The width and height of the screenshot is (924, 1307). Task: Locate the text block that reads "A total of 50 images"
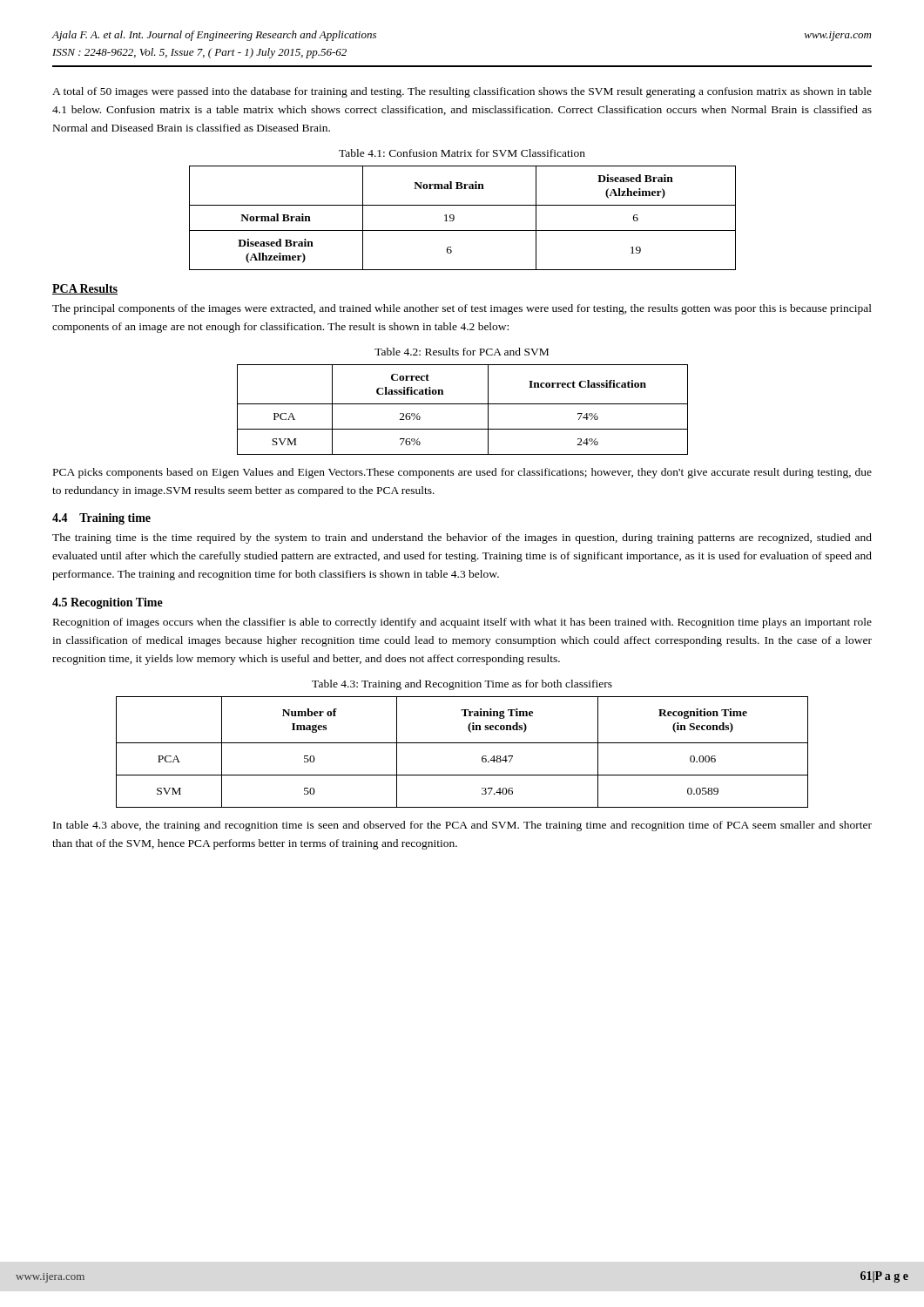point(462,109)
